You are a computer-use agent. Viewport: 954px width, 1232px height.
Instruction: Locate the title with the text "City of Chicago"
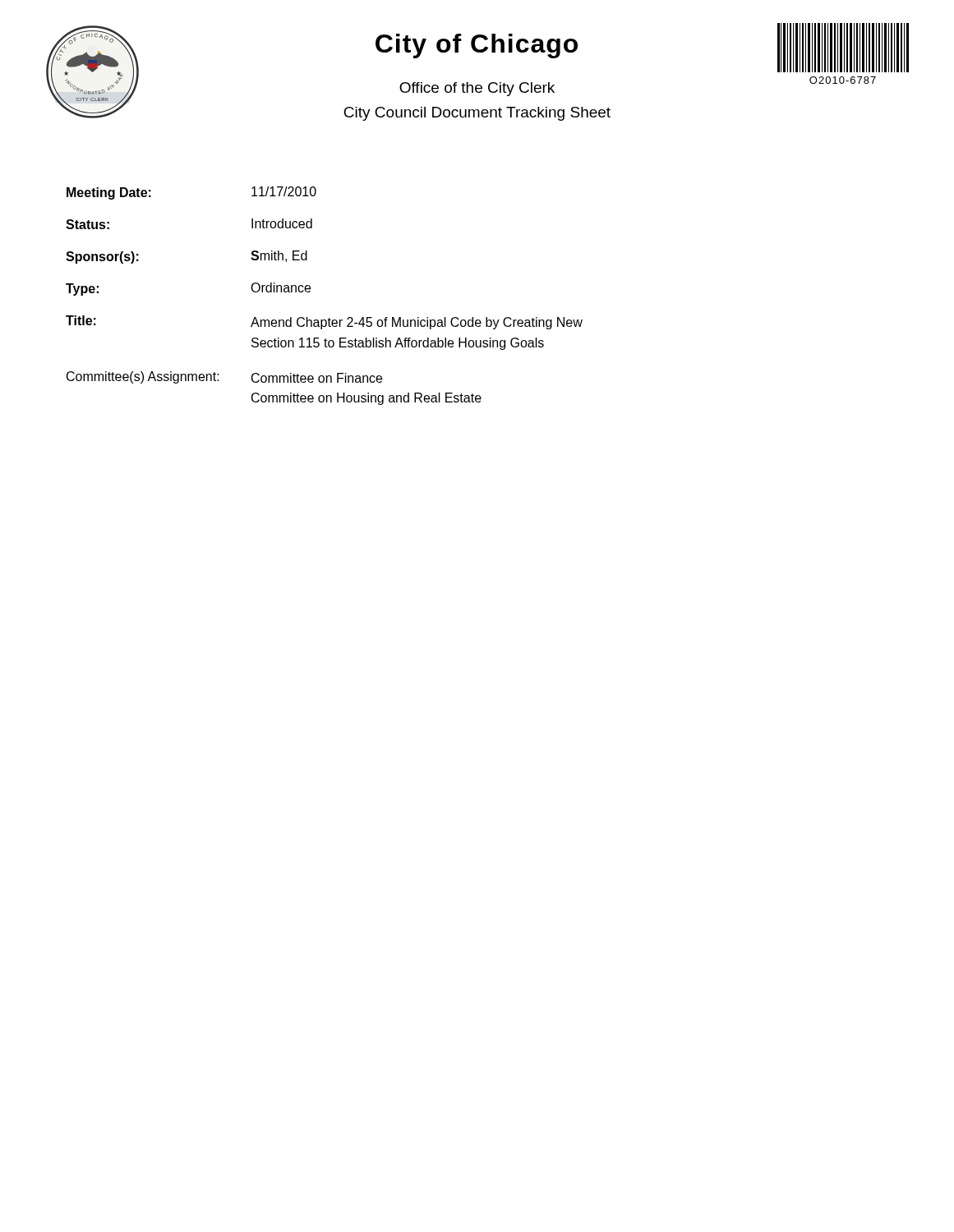click(477, 43)
